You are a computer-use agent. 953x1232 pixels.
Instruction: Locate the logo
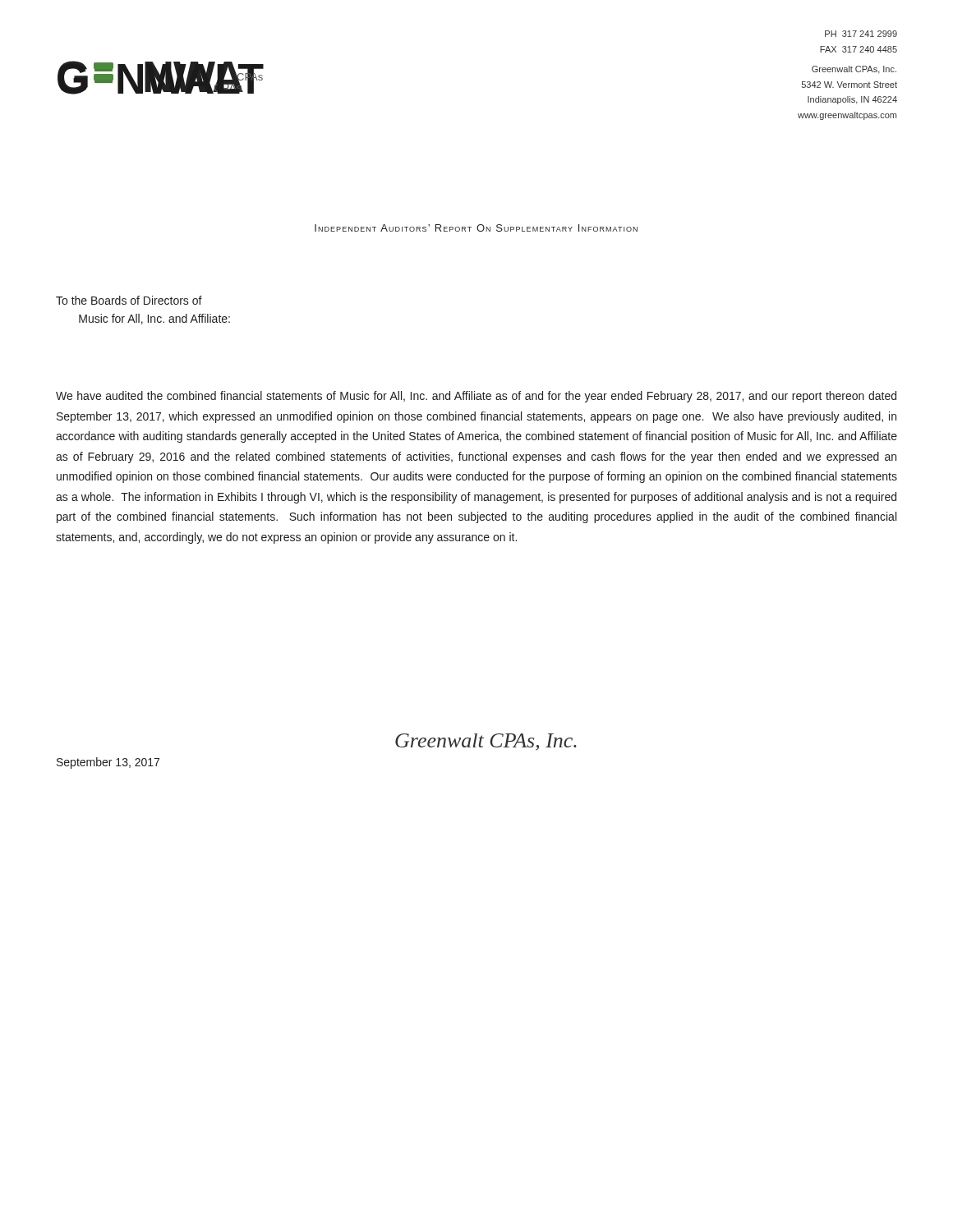click(x=163, y=77)
